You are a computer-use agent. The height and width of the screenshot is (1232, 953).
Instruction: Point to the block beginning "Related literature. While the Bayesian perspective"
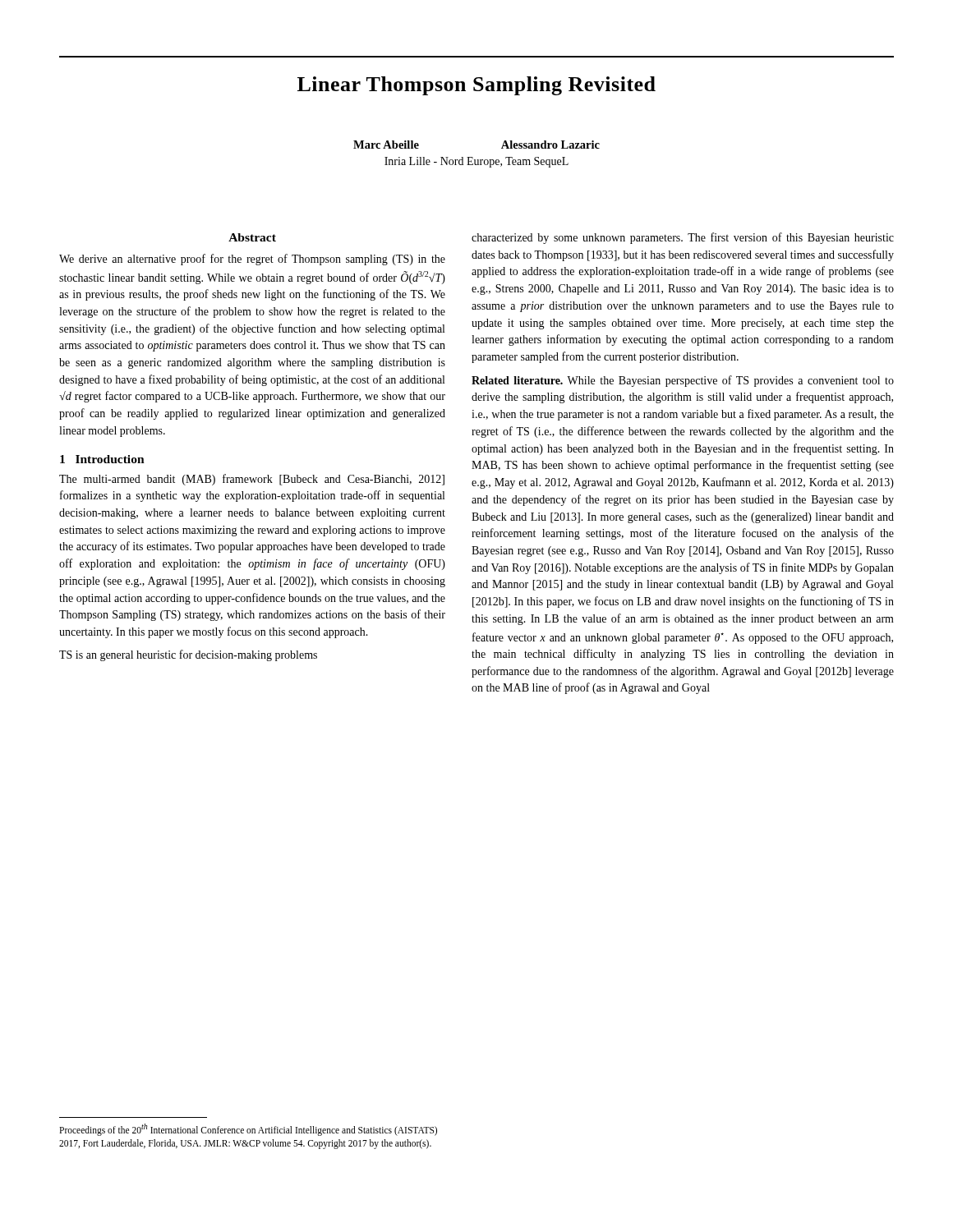pyautogui.click(x=683, y=534)
